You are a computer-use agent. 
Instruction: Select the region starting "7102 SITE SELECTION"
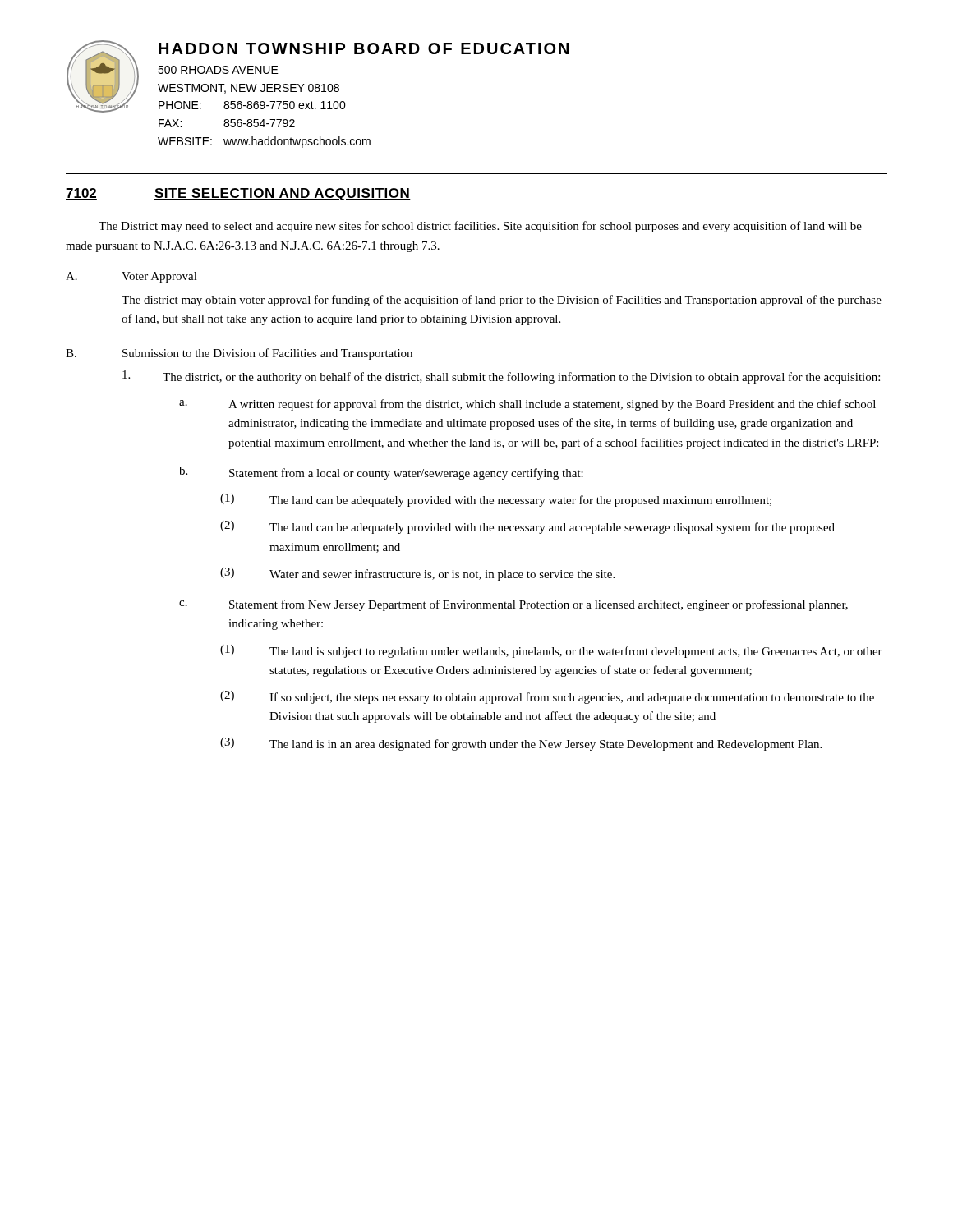[238, 194]
